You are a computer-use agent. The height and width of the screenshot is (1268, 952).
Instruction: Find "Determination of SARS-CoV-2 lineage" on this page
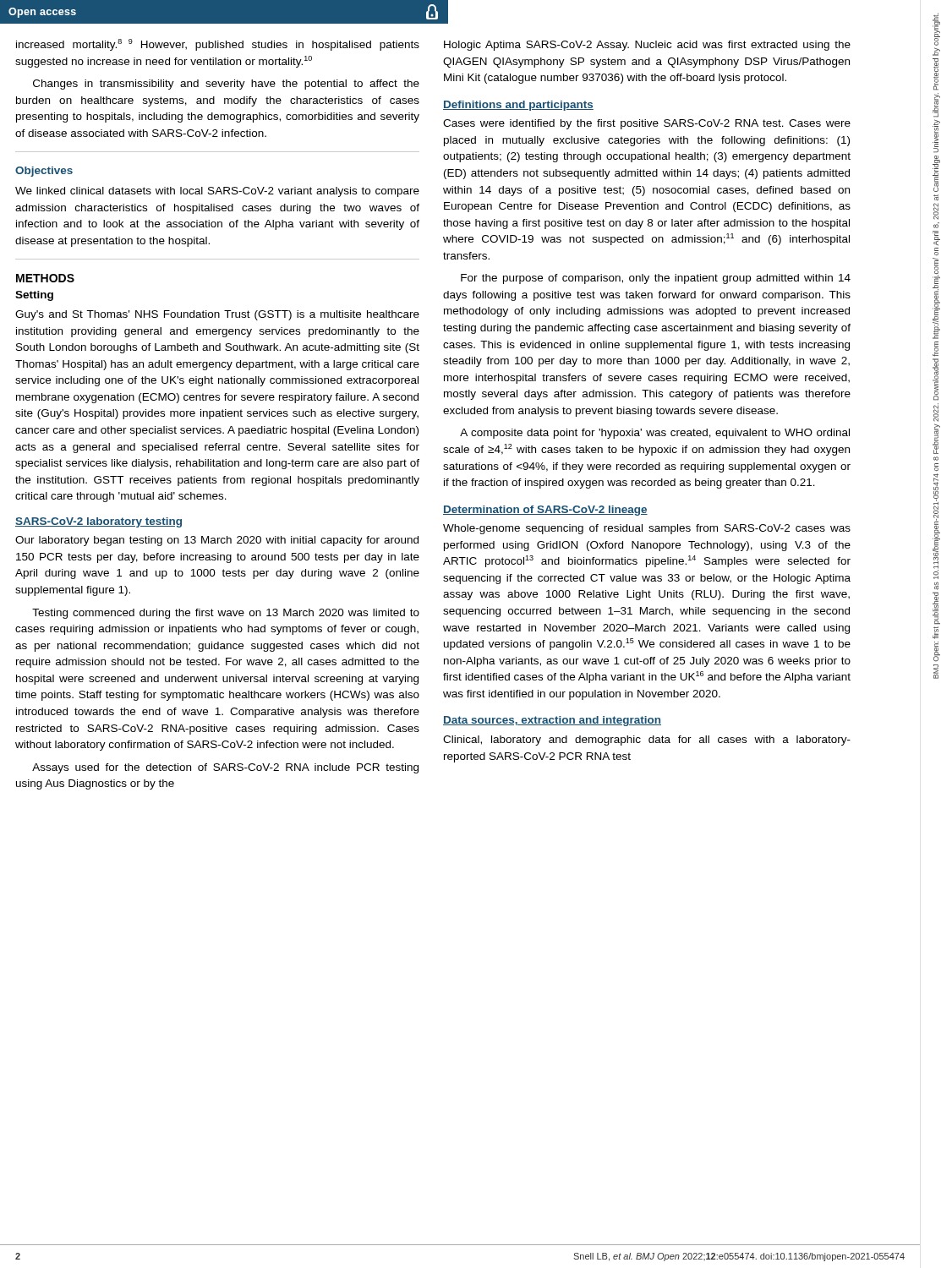(x=545, y=509)
